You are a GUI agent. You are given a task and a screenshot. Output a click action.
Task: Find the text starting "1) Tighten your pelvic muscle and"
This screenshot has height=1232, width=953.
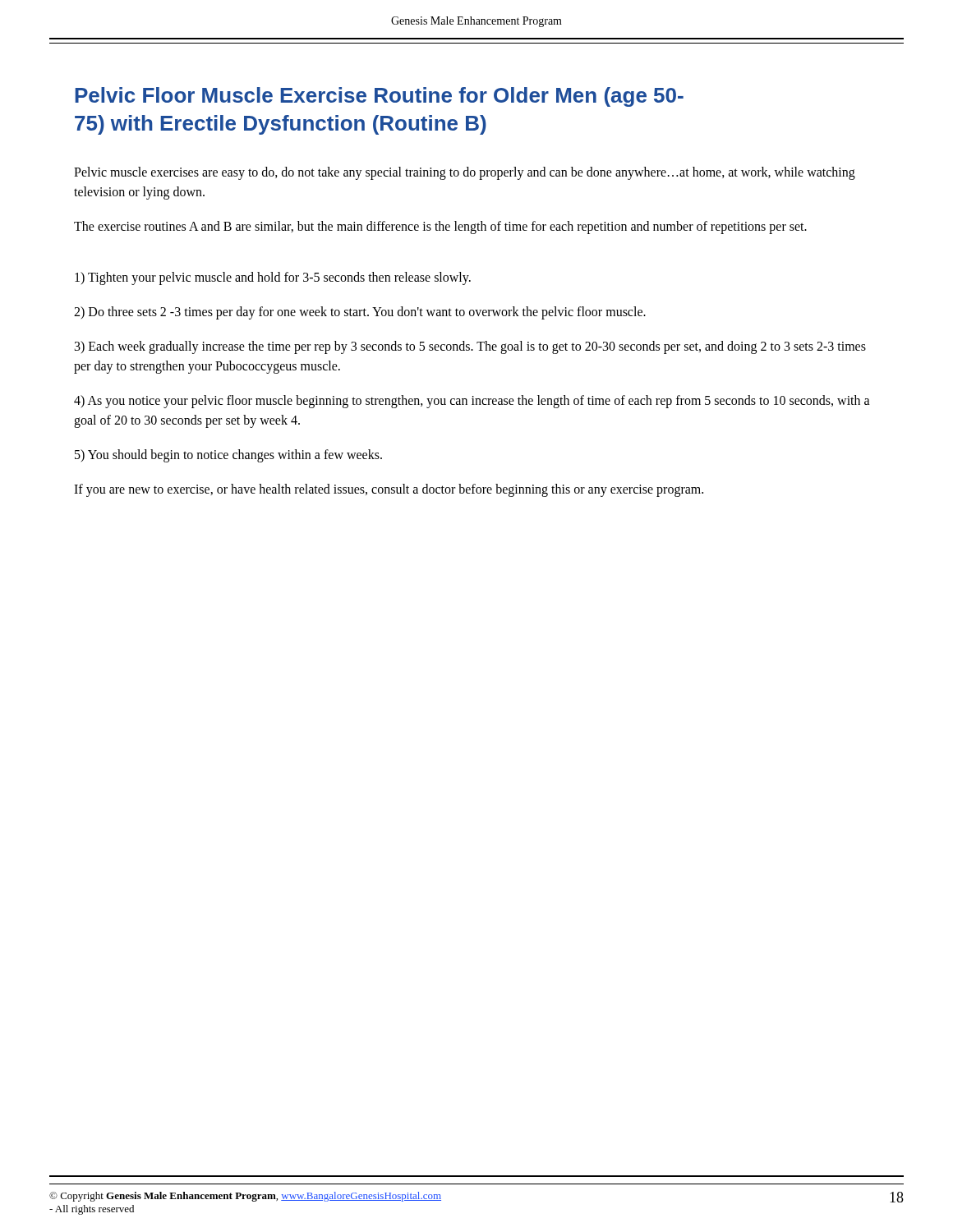coord(273,277)
